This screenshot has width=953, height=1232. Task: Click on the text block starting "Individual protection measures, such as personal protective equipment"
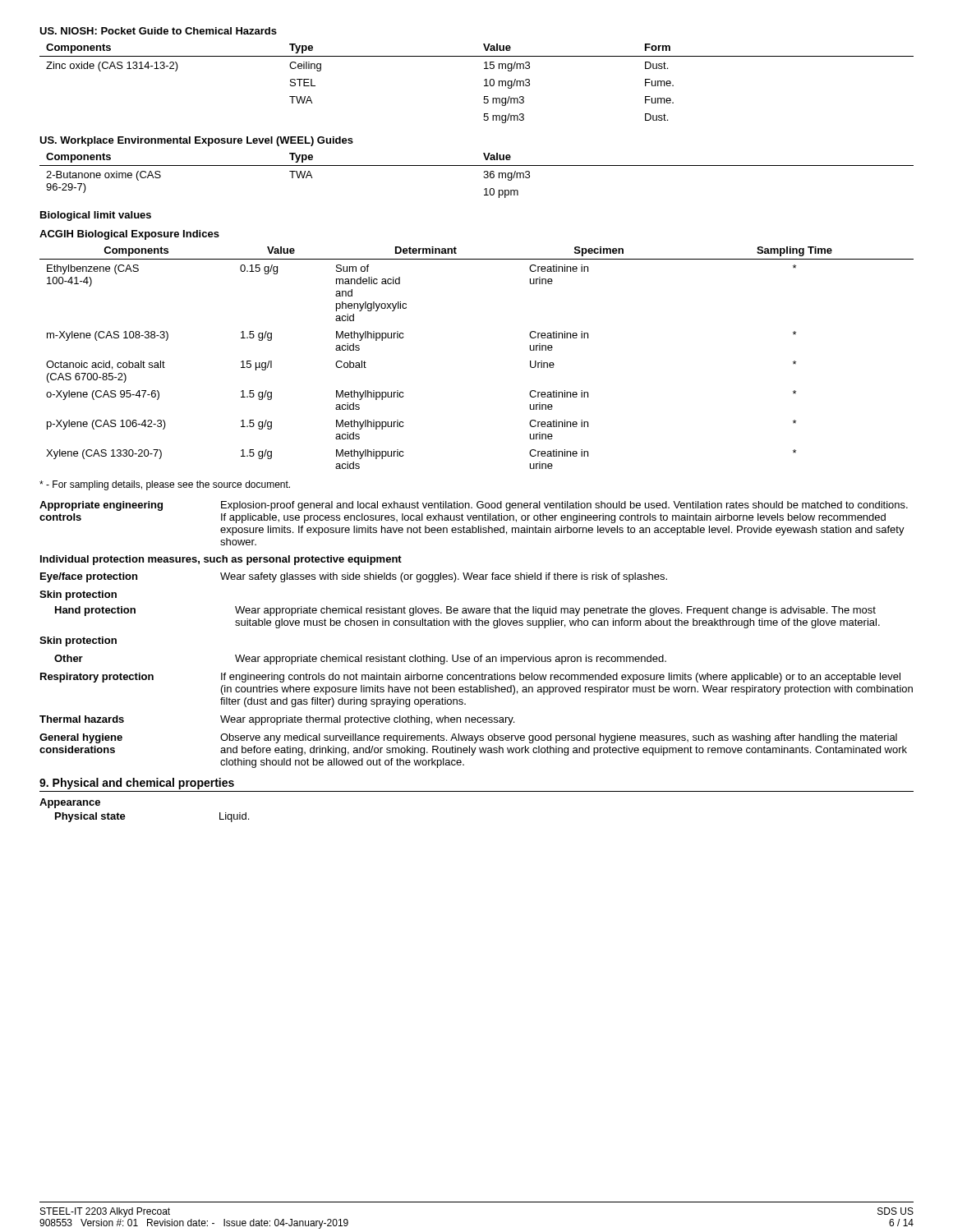220,559
